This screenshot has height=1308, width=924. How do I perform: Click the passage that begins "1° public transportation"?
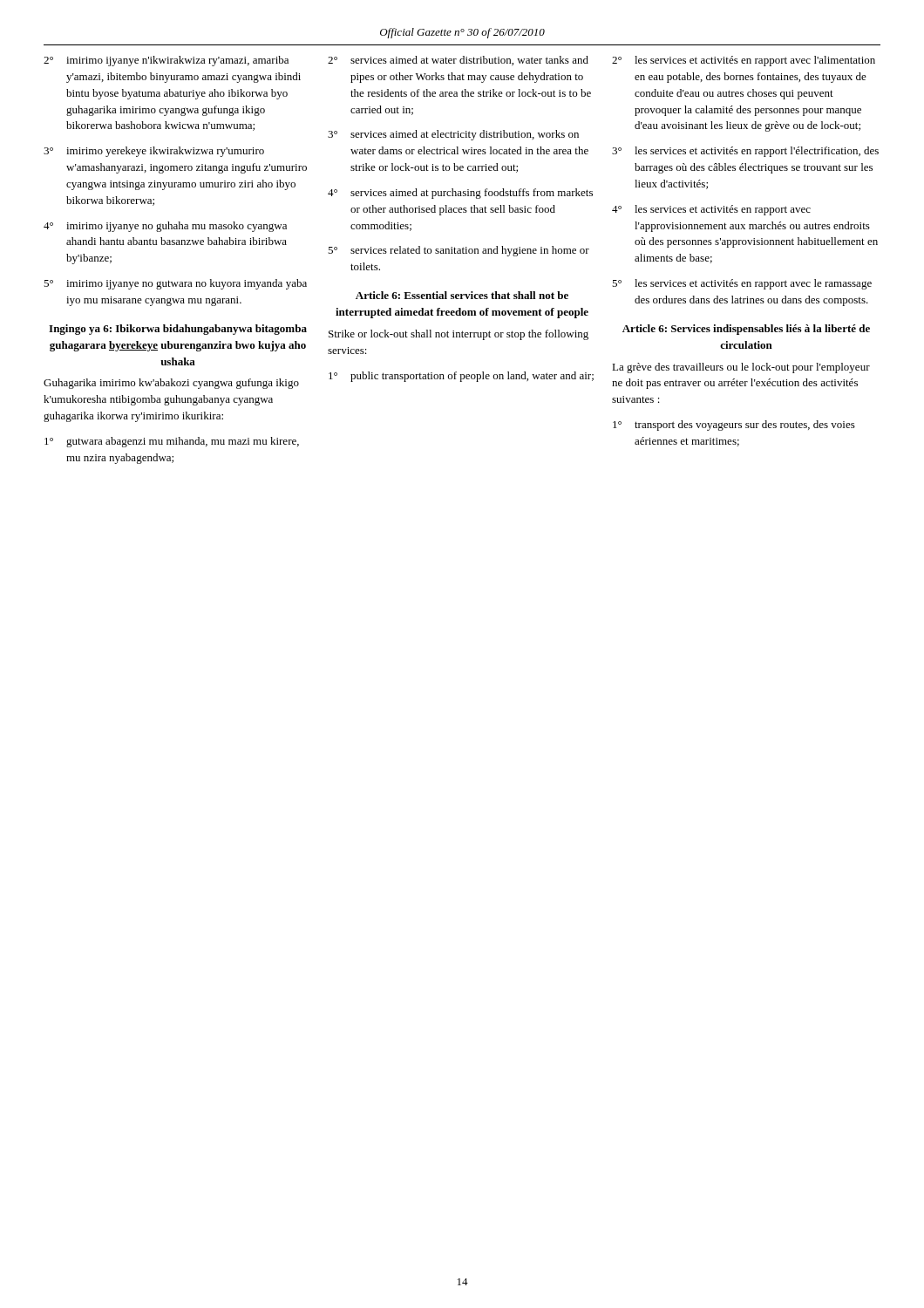462,376
